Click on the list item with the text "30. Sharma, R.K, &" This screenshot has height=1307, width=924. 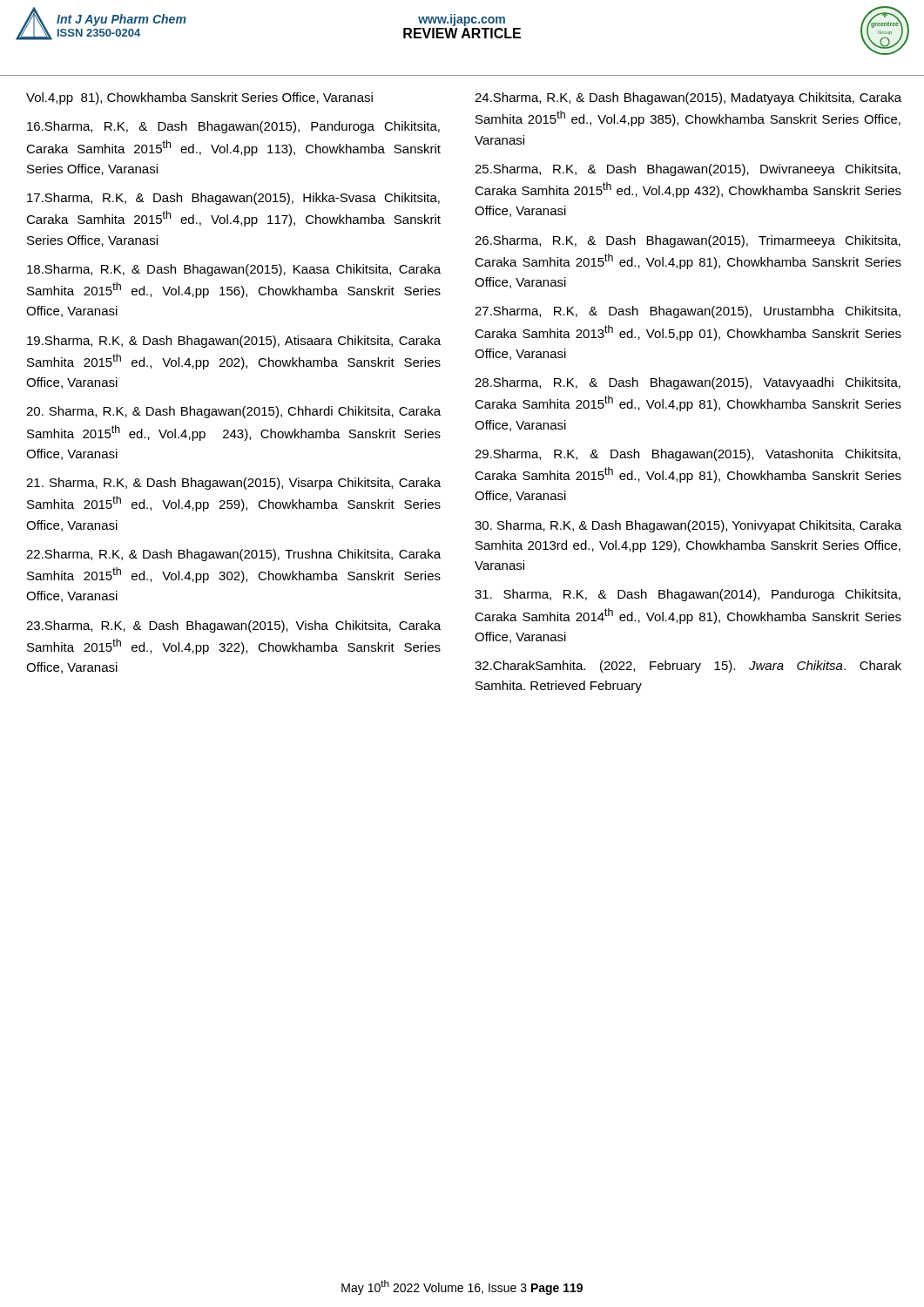[688, 545]
